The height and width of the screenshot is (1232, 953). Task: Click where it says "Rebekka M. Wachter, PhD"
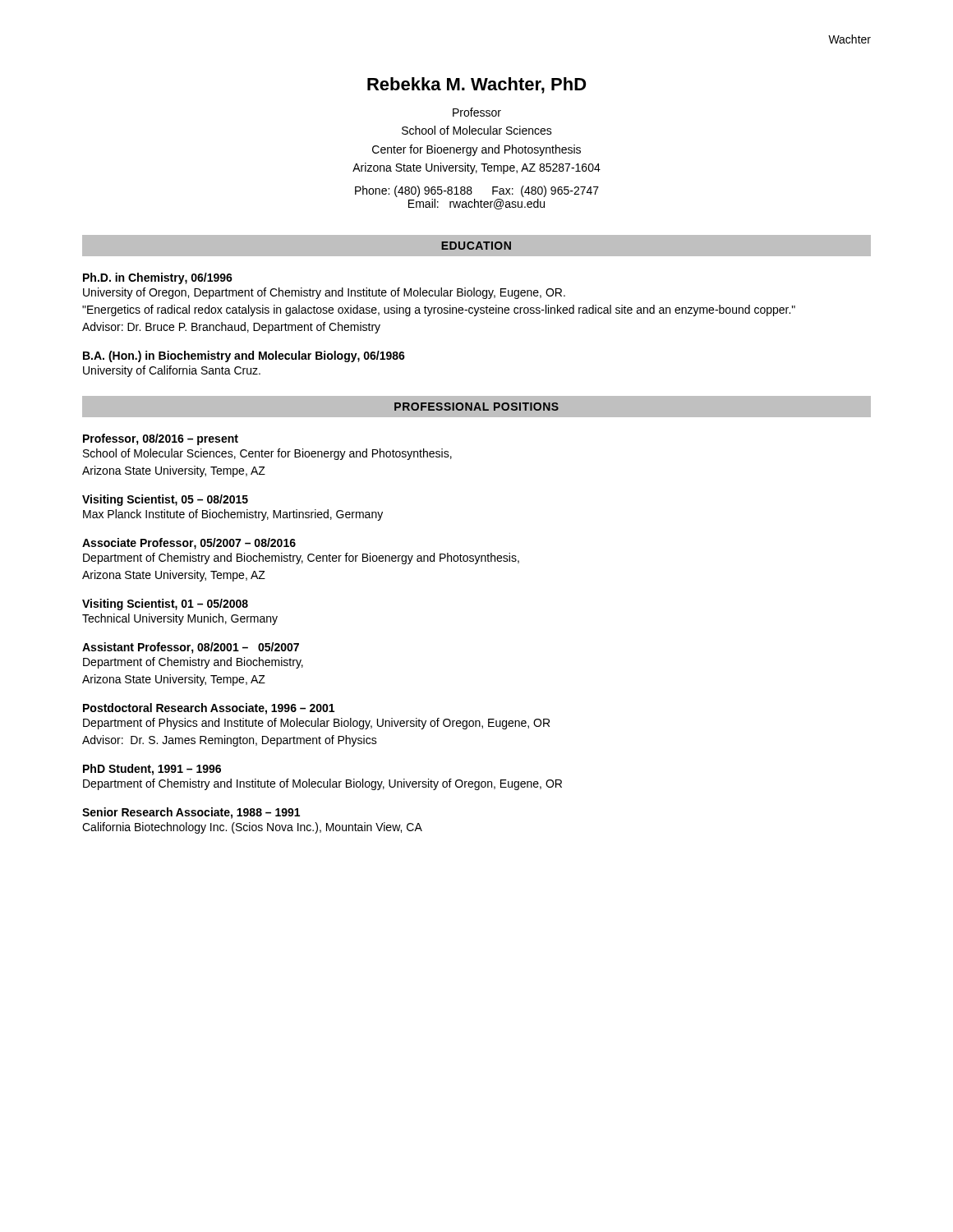tap(476, 85)
